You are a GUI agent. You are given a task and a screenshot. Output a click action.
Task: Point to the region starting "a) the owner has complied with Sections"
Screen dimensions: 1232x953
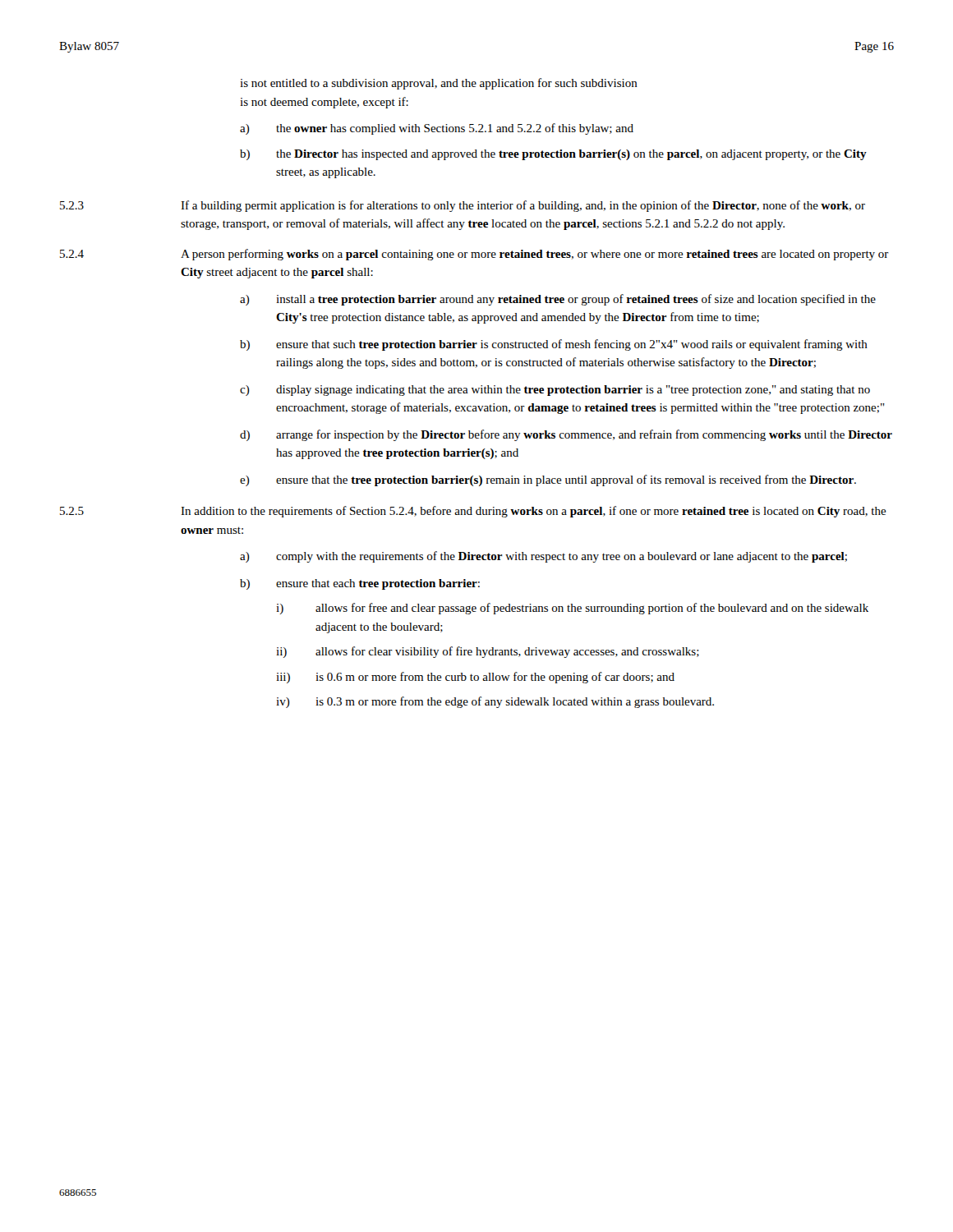pyautogui.click(x=567, y=128)
